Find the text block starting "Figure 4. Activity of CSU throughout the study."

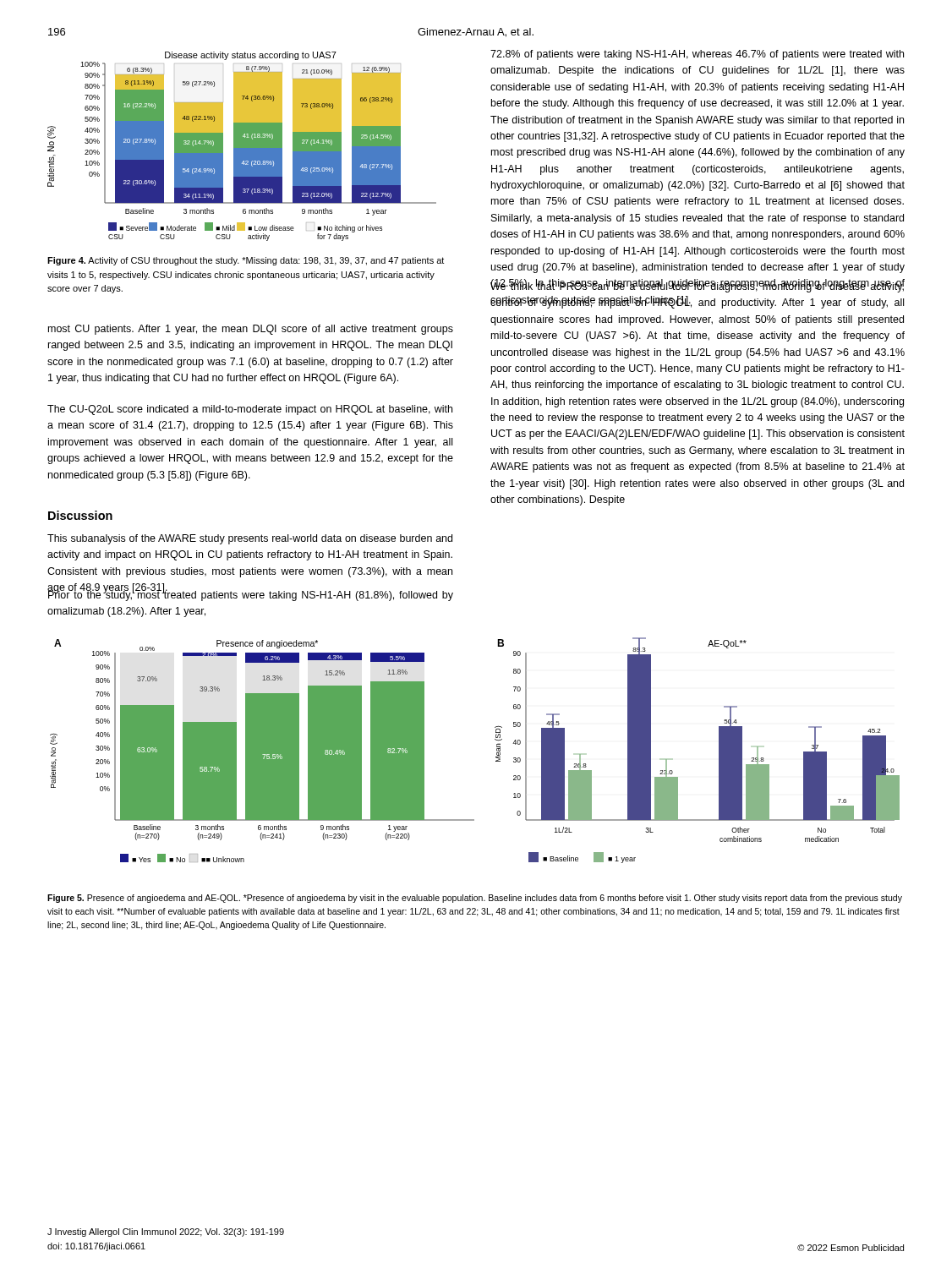coord(246,274)
